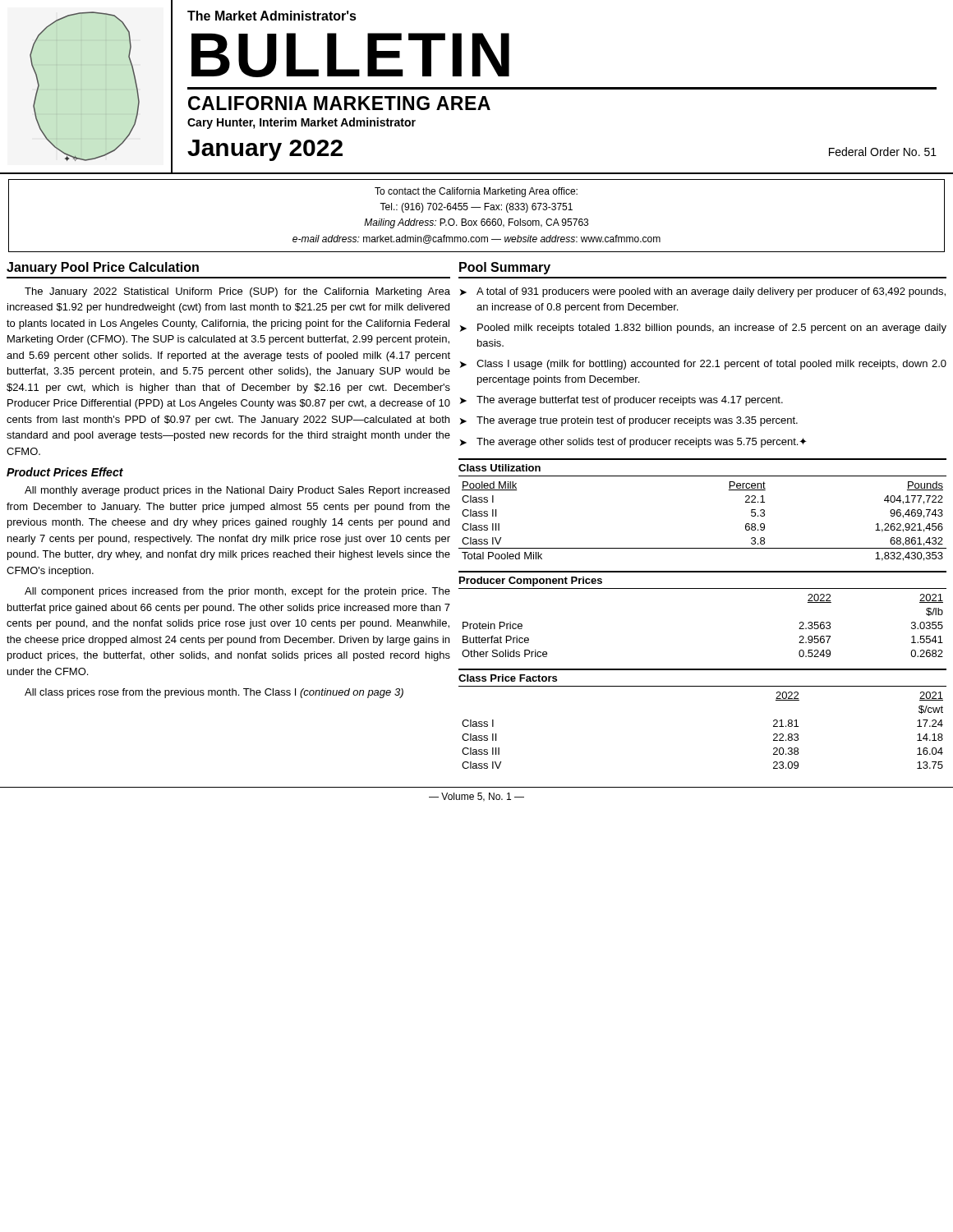Select the section header that reads "Pool Summary"
953x1232 pixels.
click(x=504, y=267)
